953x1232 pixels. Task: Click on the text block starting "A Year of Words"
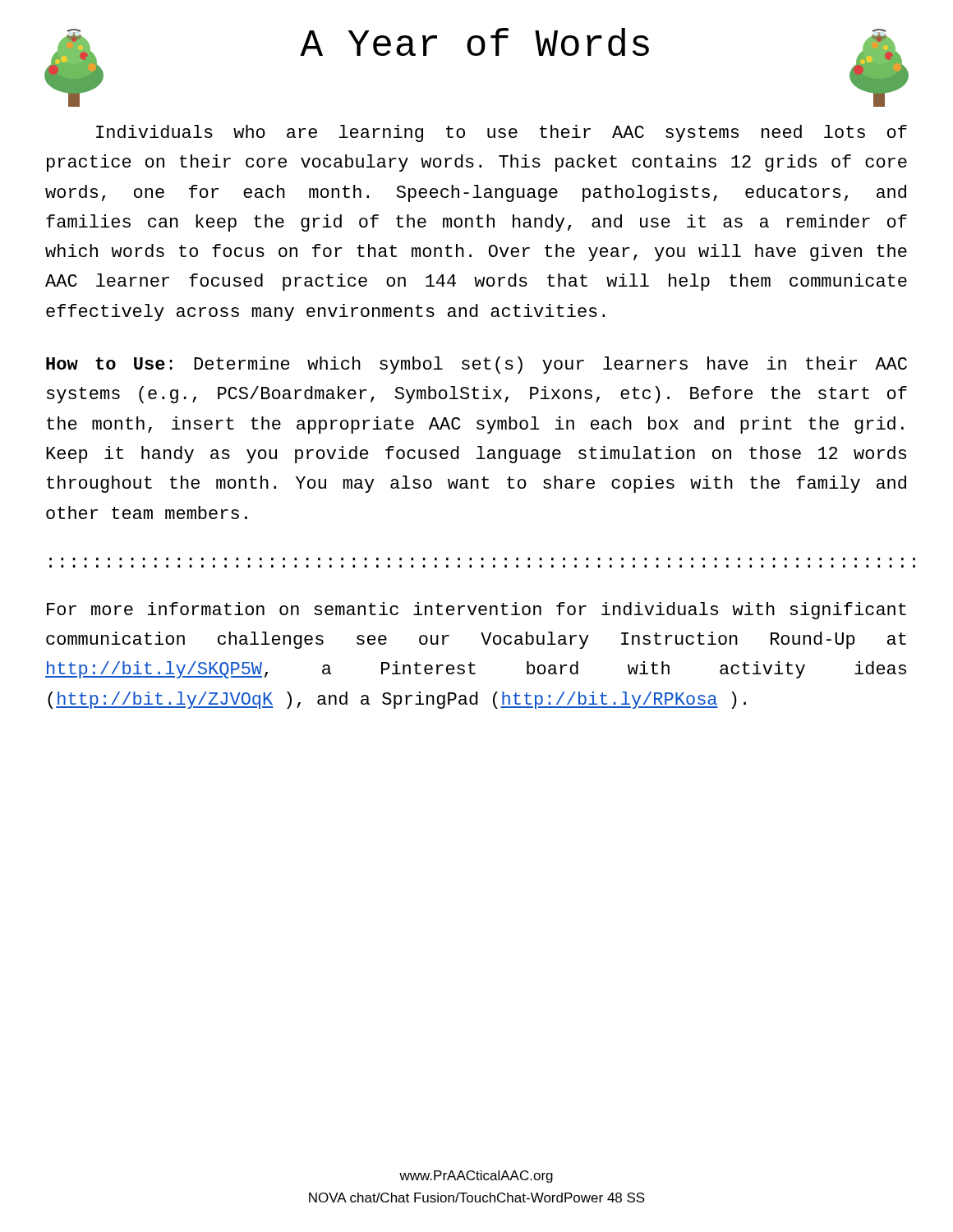pos(476,46)
